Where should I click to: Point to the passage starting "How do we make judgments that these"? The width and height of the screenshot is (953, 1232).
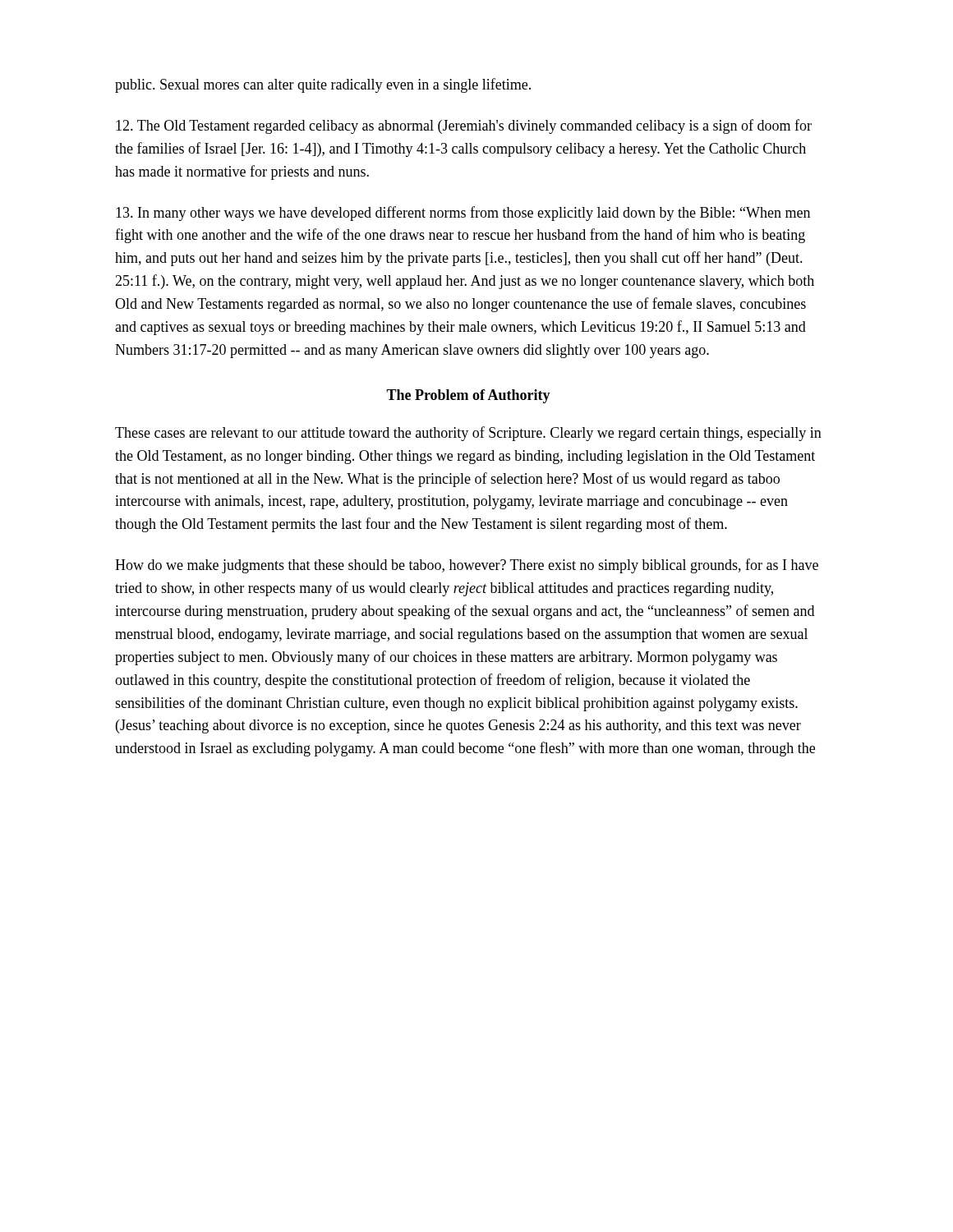tap(467, 657)
